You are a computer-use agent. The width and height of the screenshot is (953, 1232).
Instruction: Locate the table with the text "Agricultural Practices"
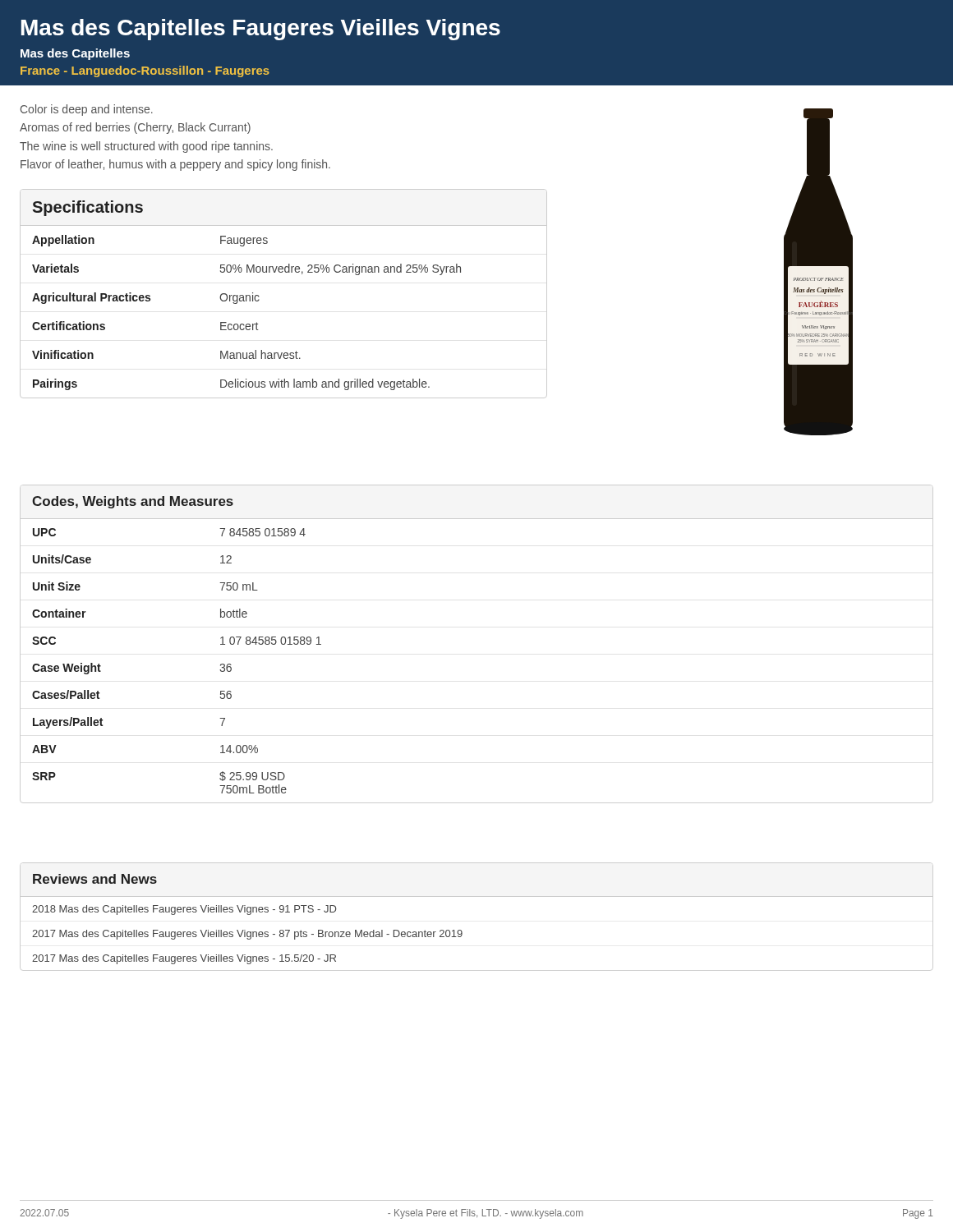(x=283, y=293)
